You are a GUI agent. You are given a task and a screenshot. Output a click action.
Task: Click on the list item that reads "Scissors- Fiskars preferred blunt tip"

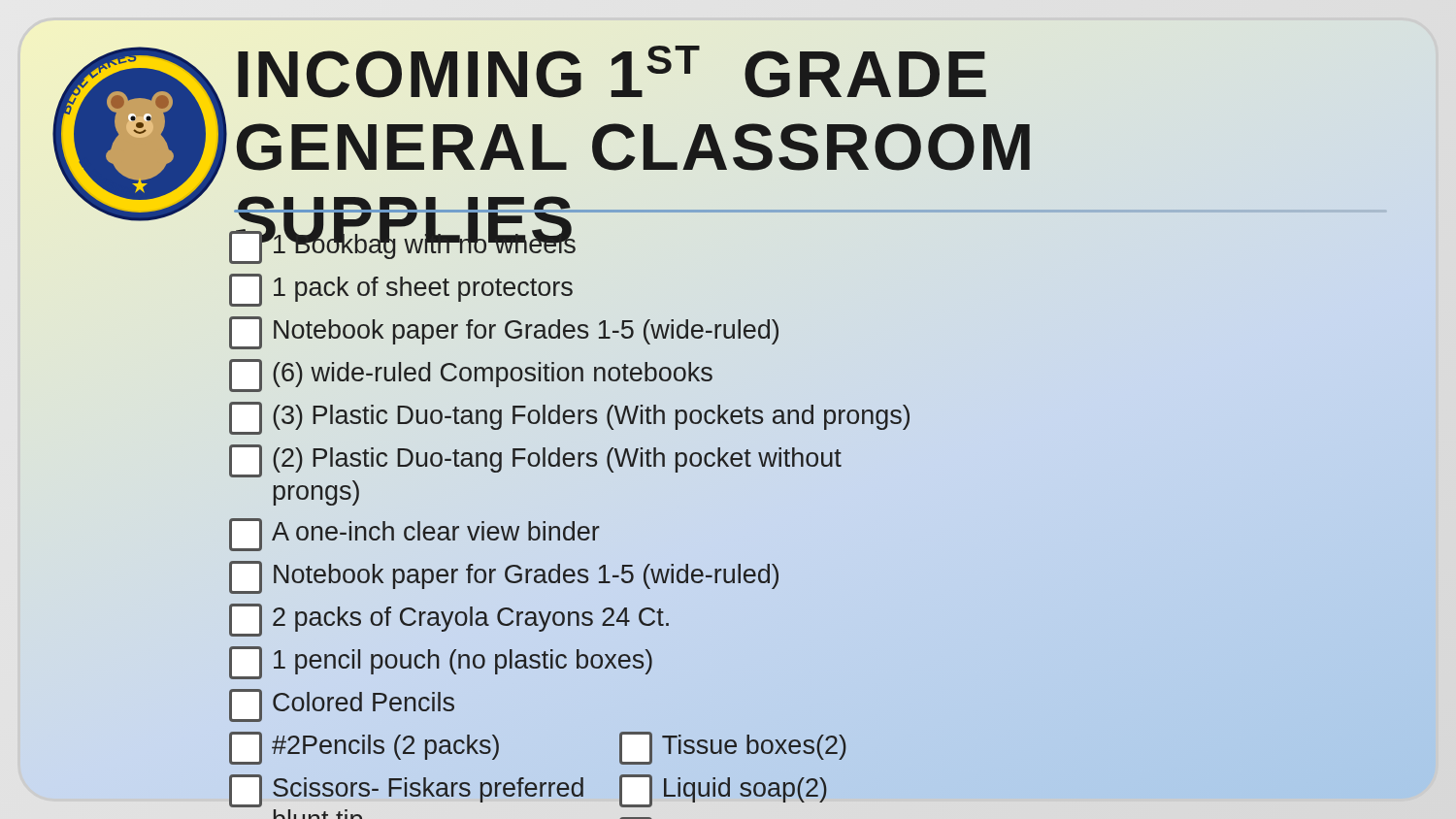pos(414,795)
